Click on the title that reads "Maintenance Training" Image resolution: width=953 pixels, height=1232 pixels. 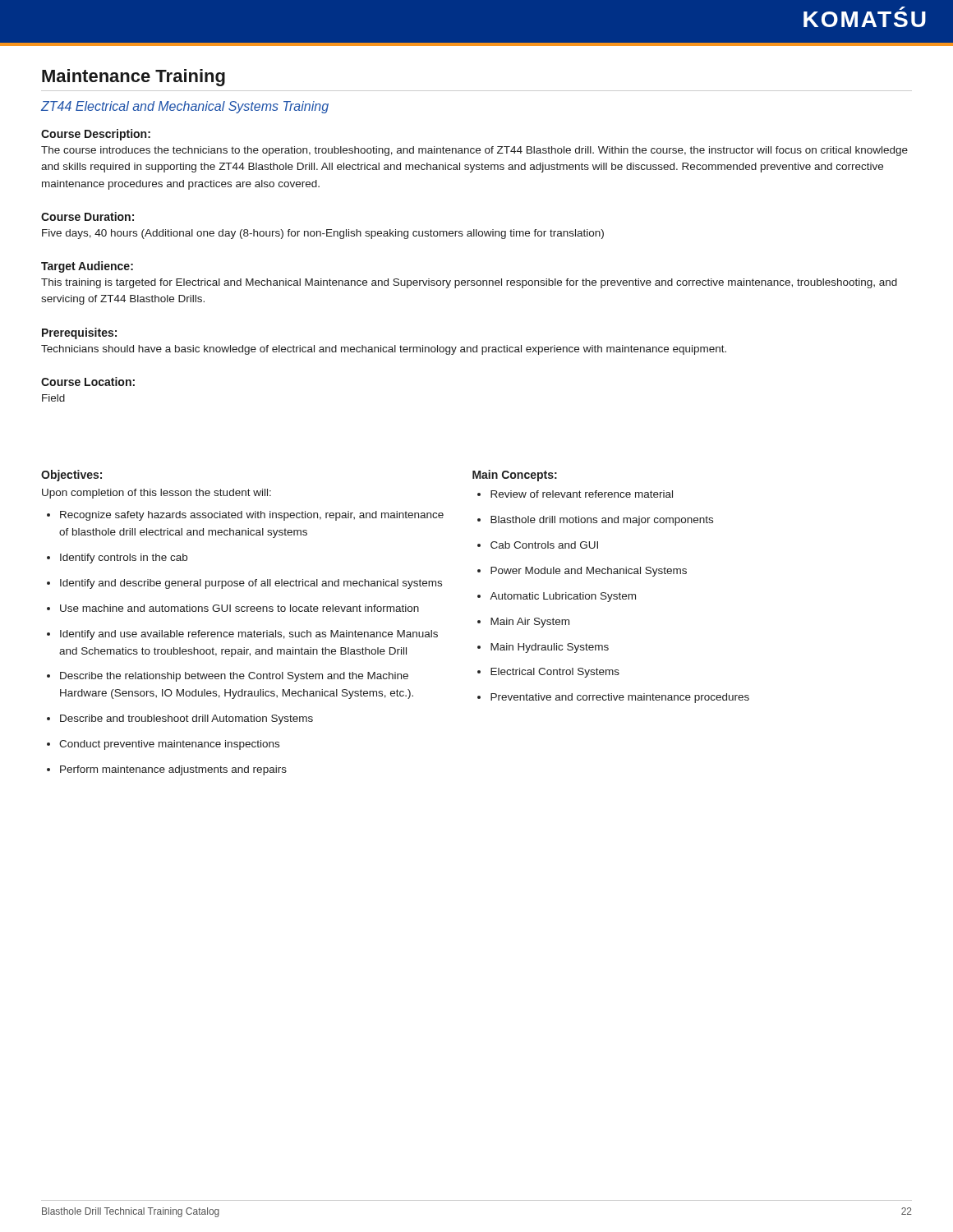(133, 76)
